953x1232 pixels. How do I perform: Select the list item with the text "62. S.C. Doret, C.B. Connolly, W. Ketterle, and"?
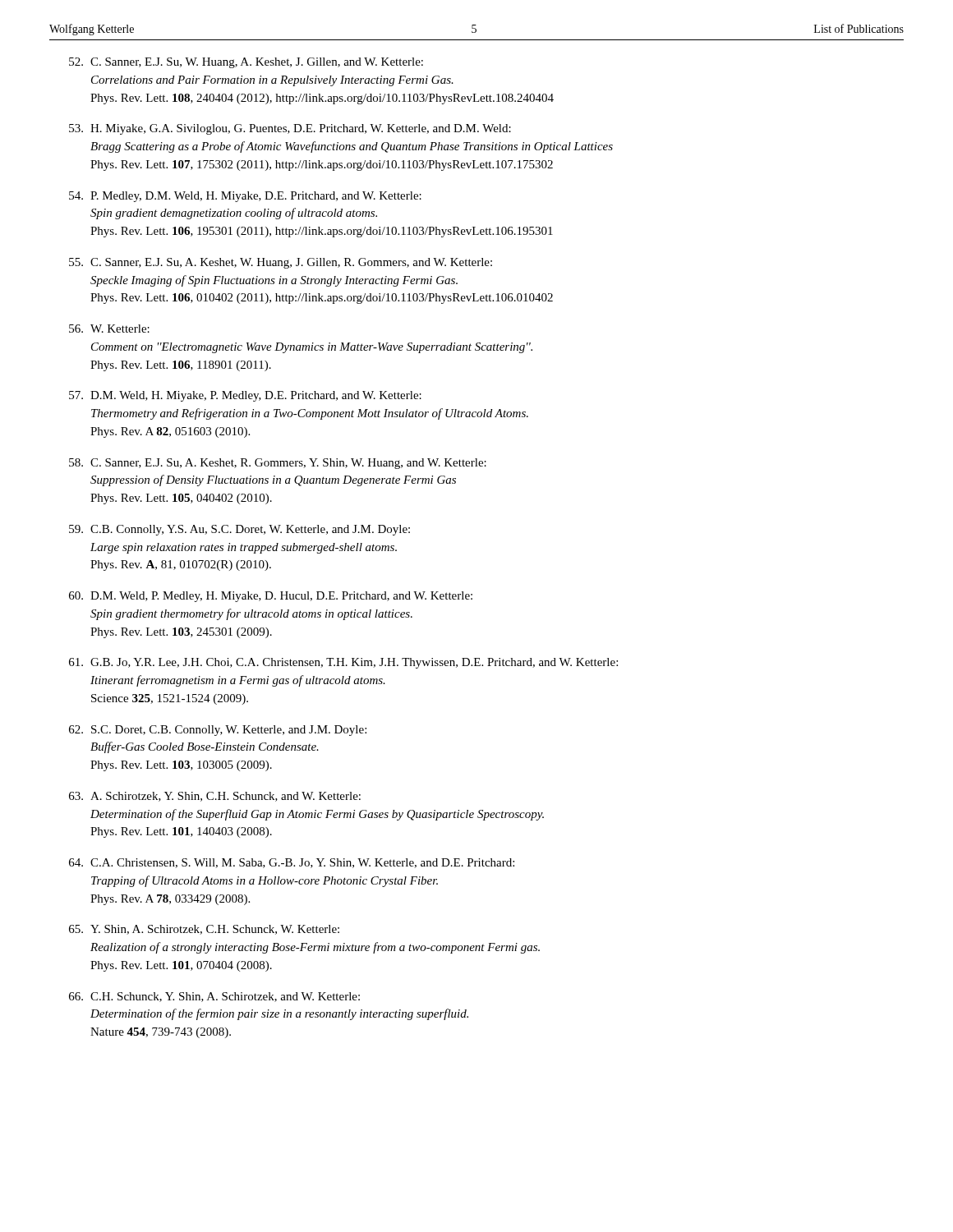(218, 731)
